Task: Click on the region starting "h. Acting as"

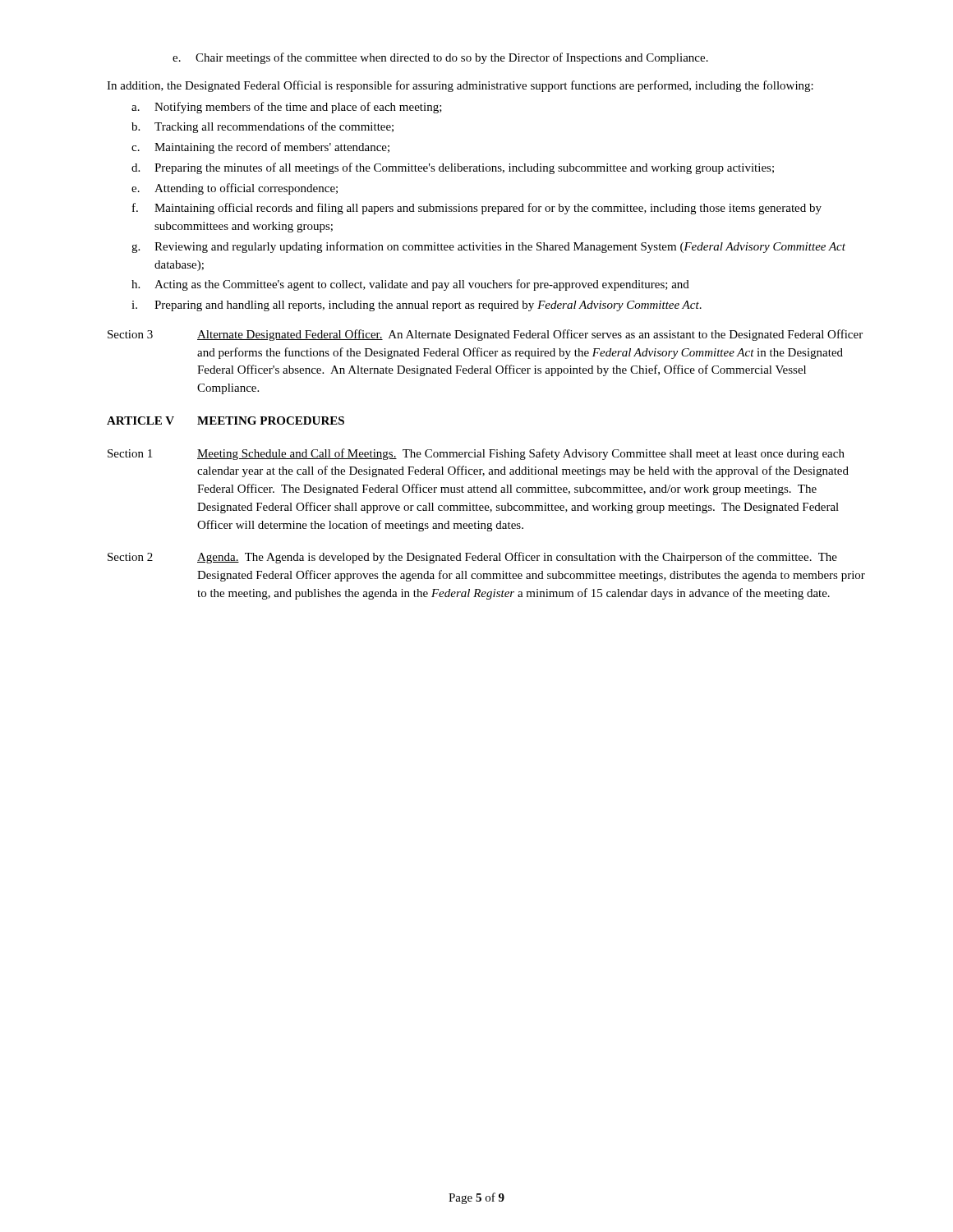Action: click(x=410, y=285)
